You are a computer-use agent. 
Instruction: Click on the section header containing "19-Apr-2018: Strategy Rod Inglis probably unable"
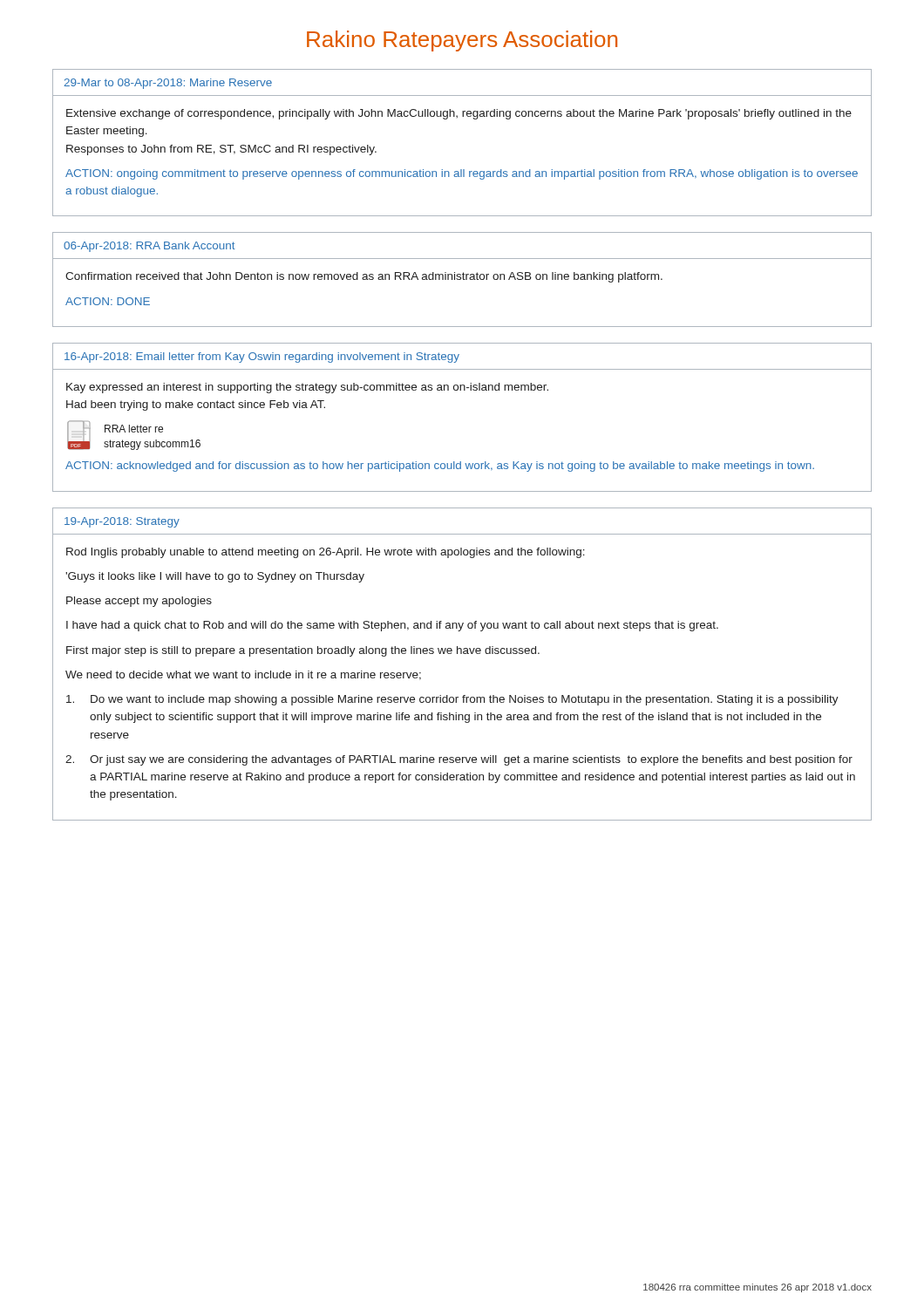coord(462,664)
